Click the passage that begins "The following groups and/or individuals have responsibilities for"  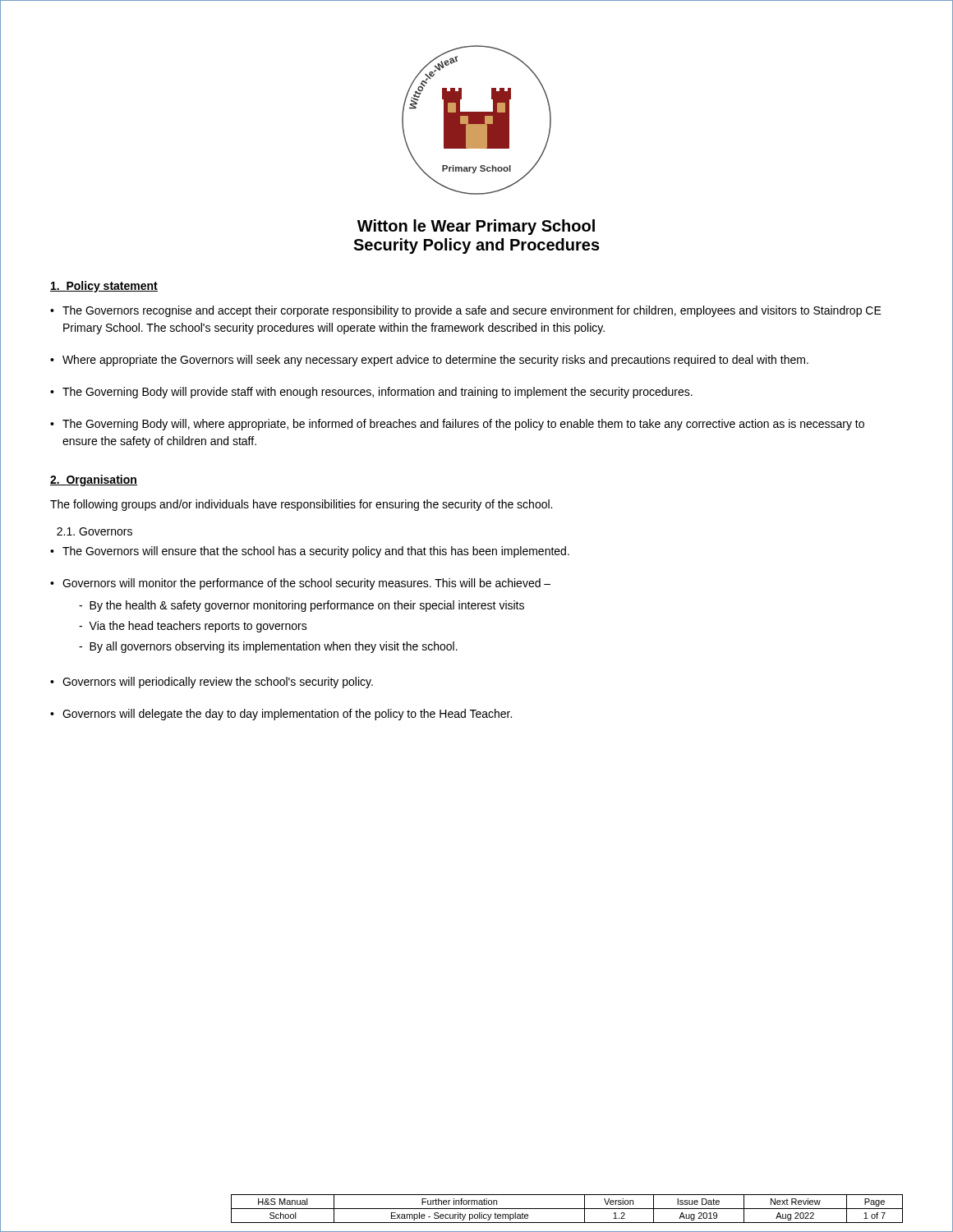[x=302, y=504]
